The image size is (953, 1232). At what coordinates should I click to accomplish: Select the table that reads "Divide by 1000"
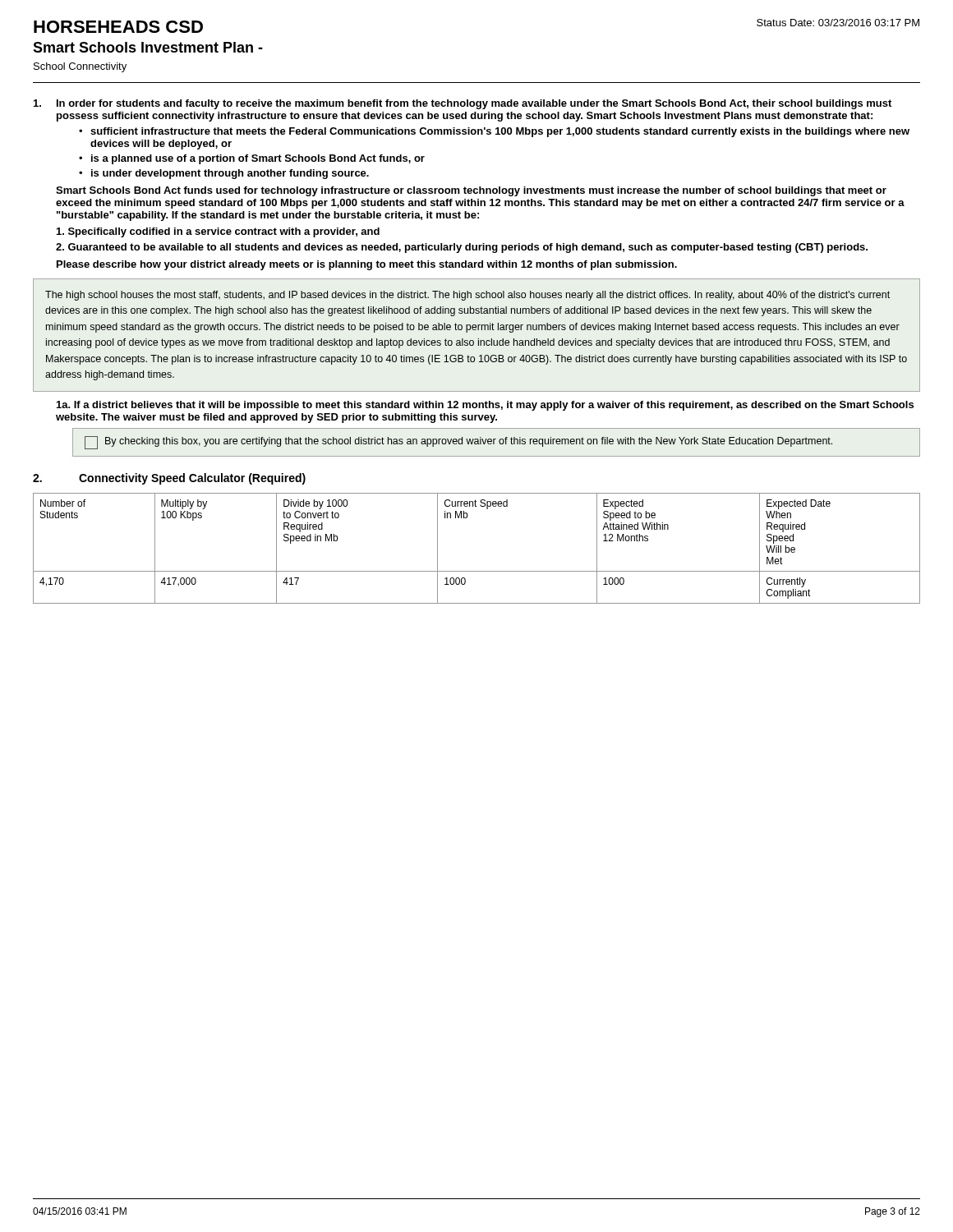(476, 548)
